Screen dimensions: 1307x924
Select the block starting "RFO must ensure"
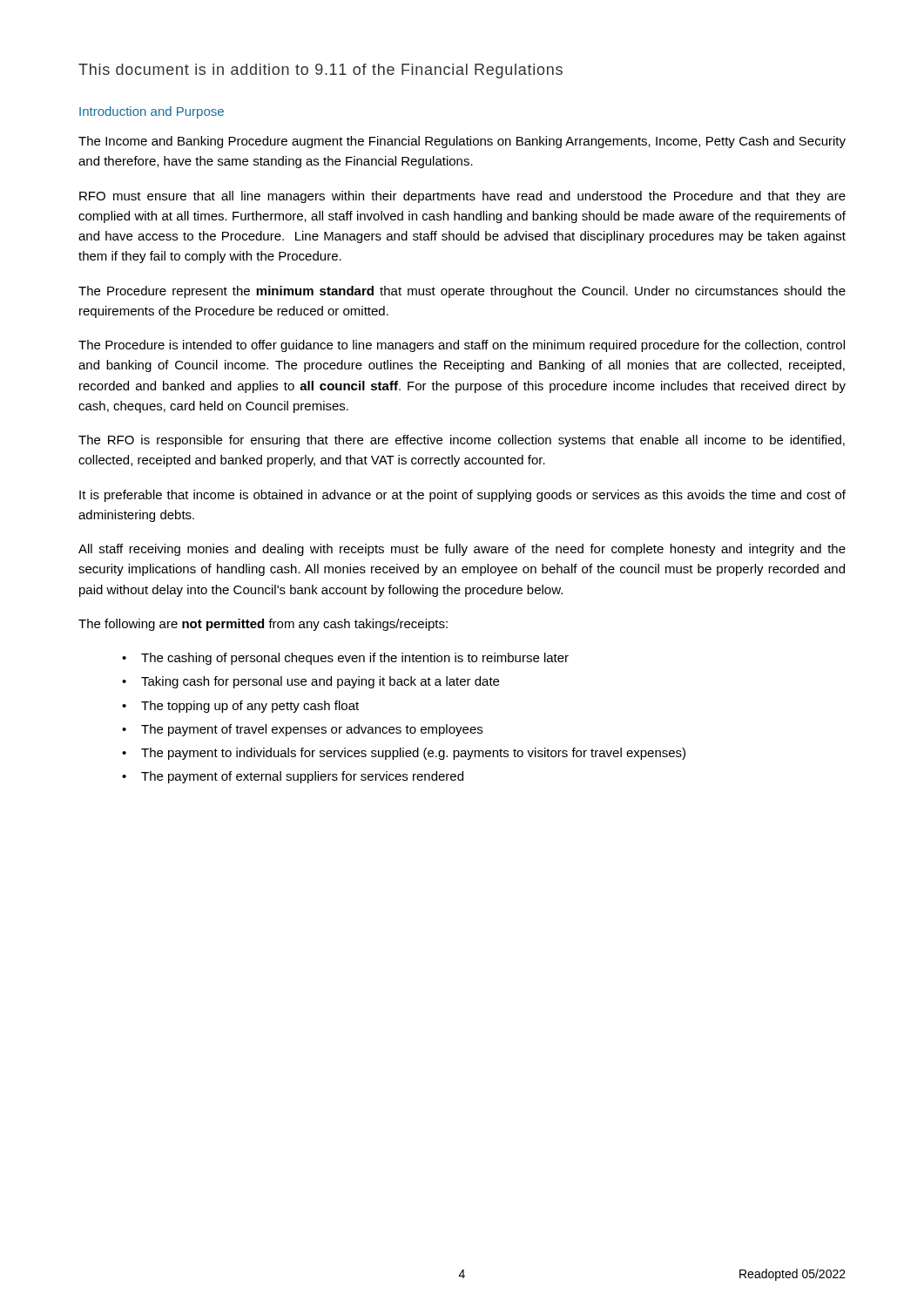click(x=462, y=226)
